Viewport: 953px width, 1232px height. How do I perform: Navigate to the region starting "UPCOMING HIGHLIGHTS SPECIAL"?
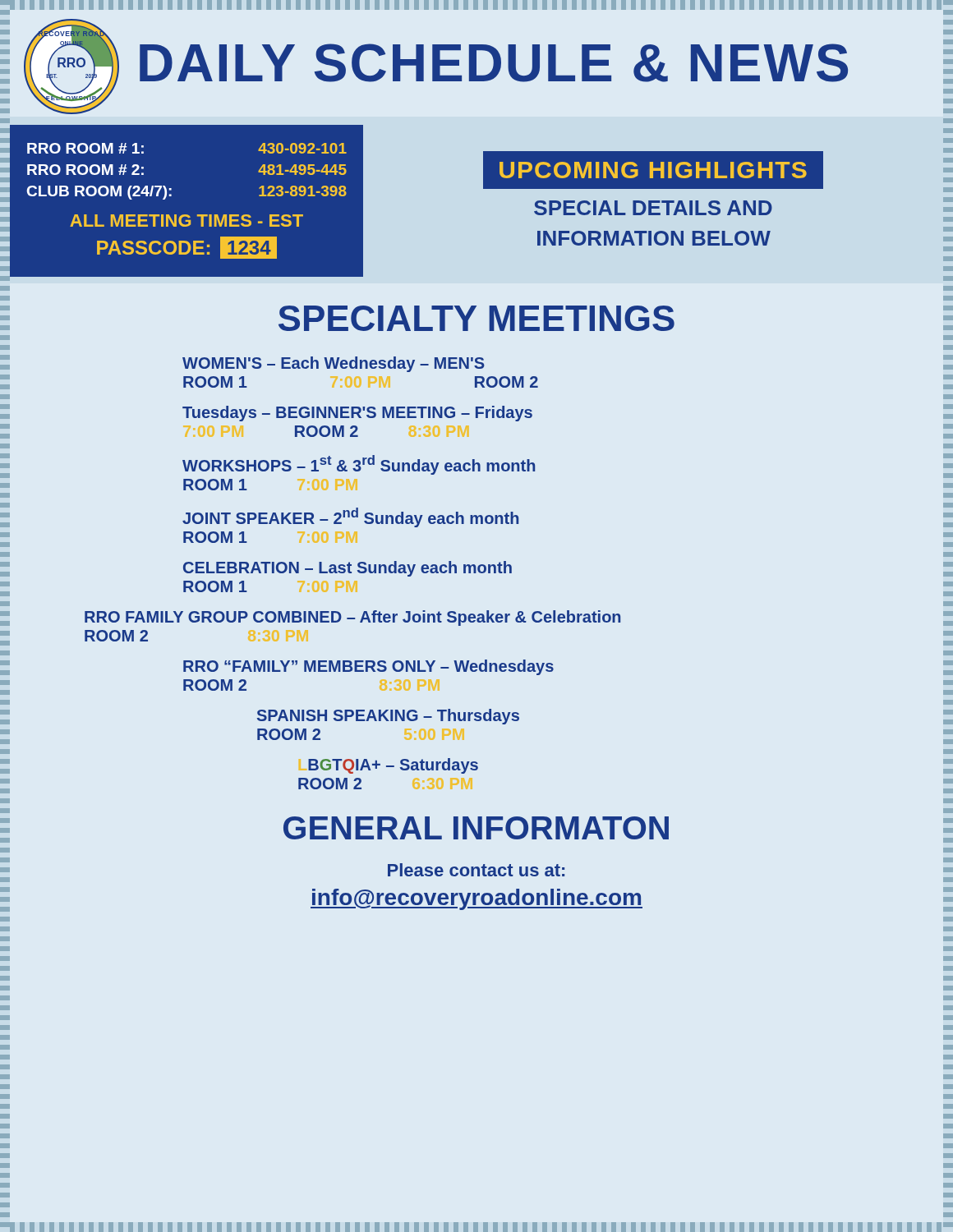(x=653, y=201)
